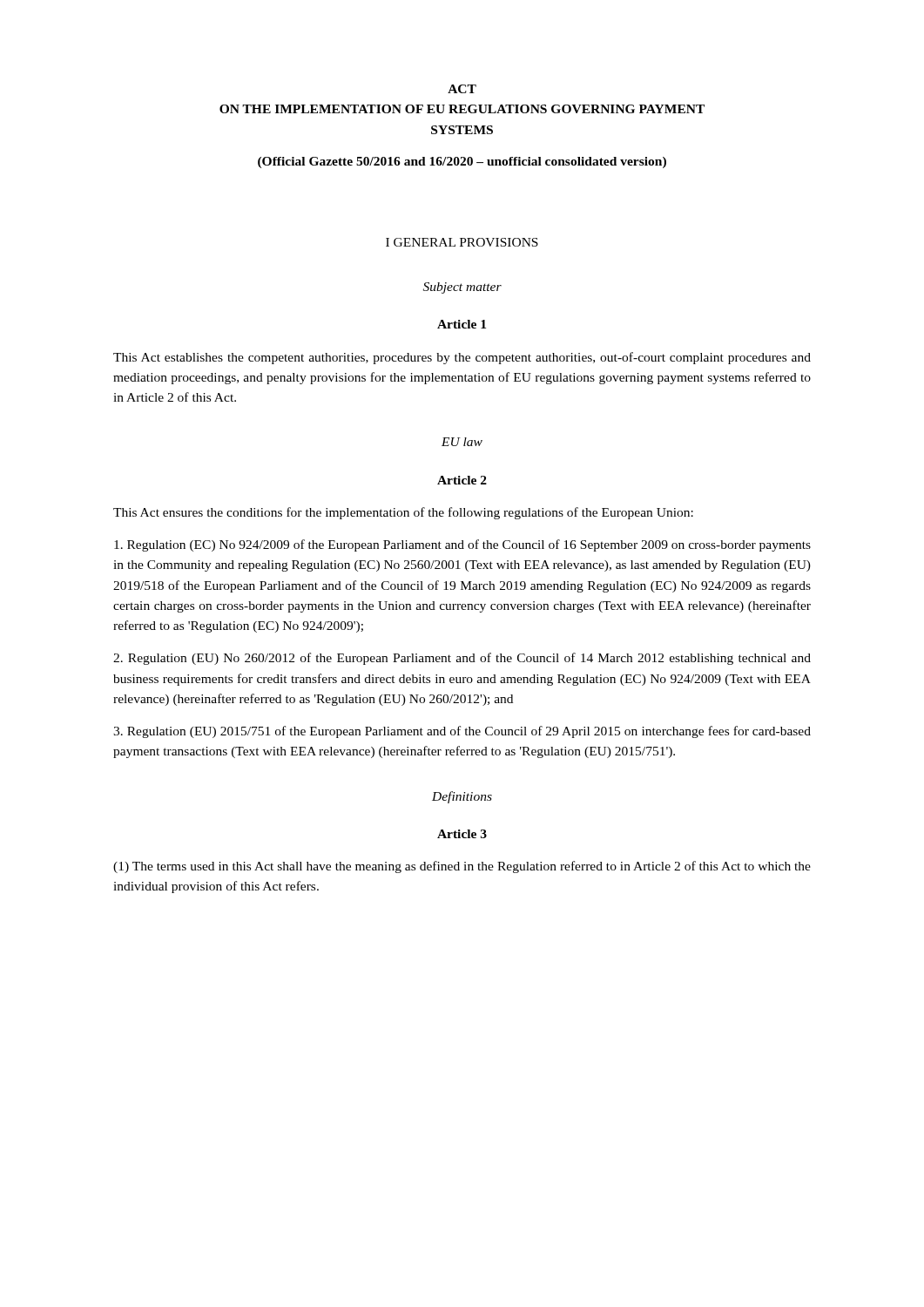Click on the passage starting "ACT ON THE IMPLEMENTATION OF EU REGULATIONS GOVERNING"
Screen dimensions: 1307x924
click(x=462, y=109)
